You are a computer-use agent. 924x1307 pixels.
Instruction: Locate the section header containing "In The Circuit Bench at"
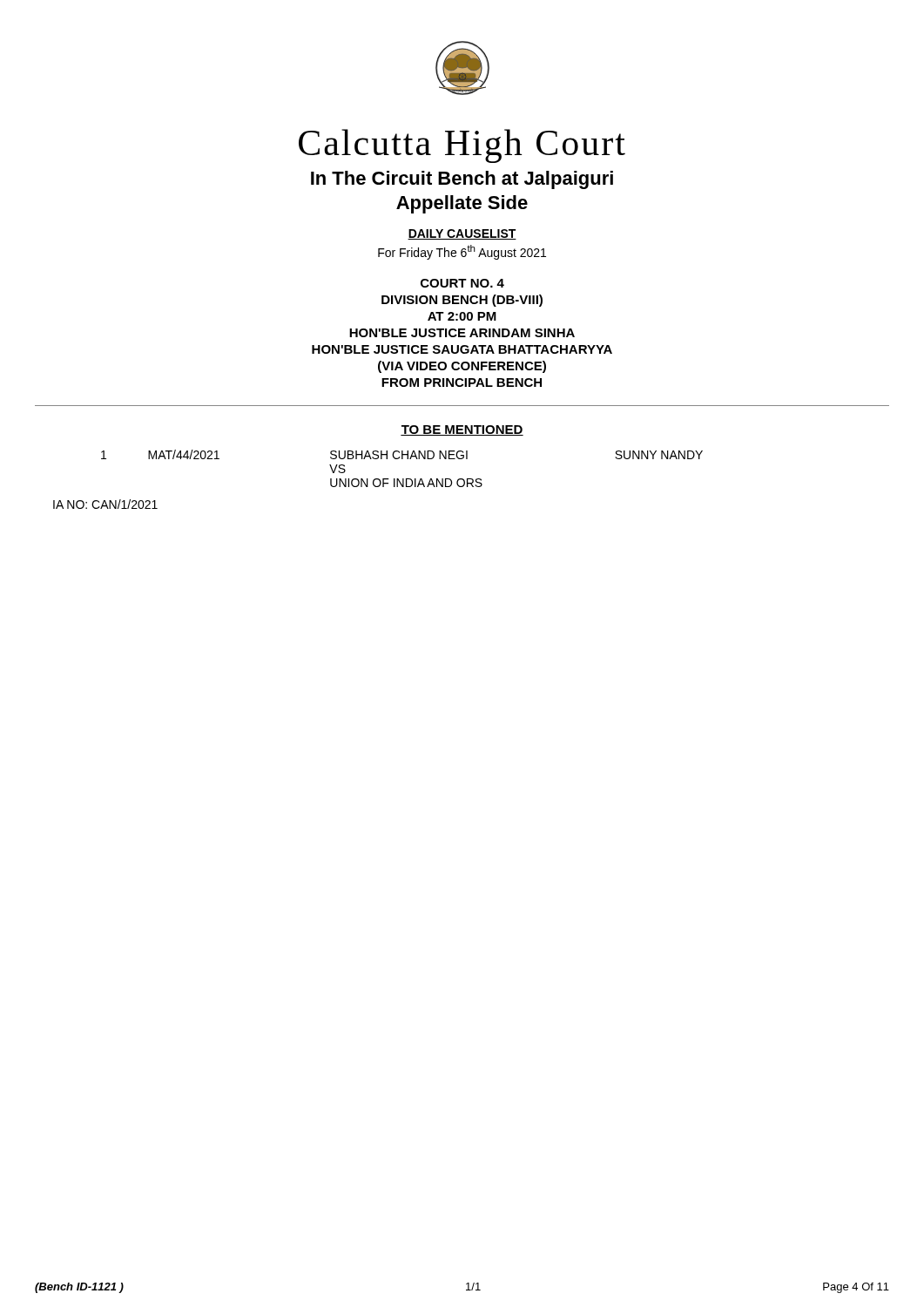click(462, 179)
